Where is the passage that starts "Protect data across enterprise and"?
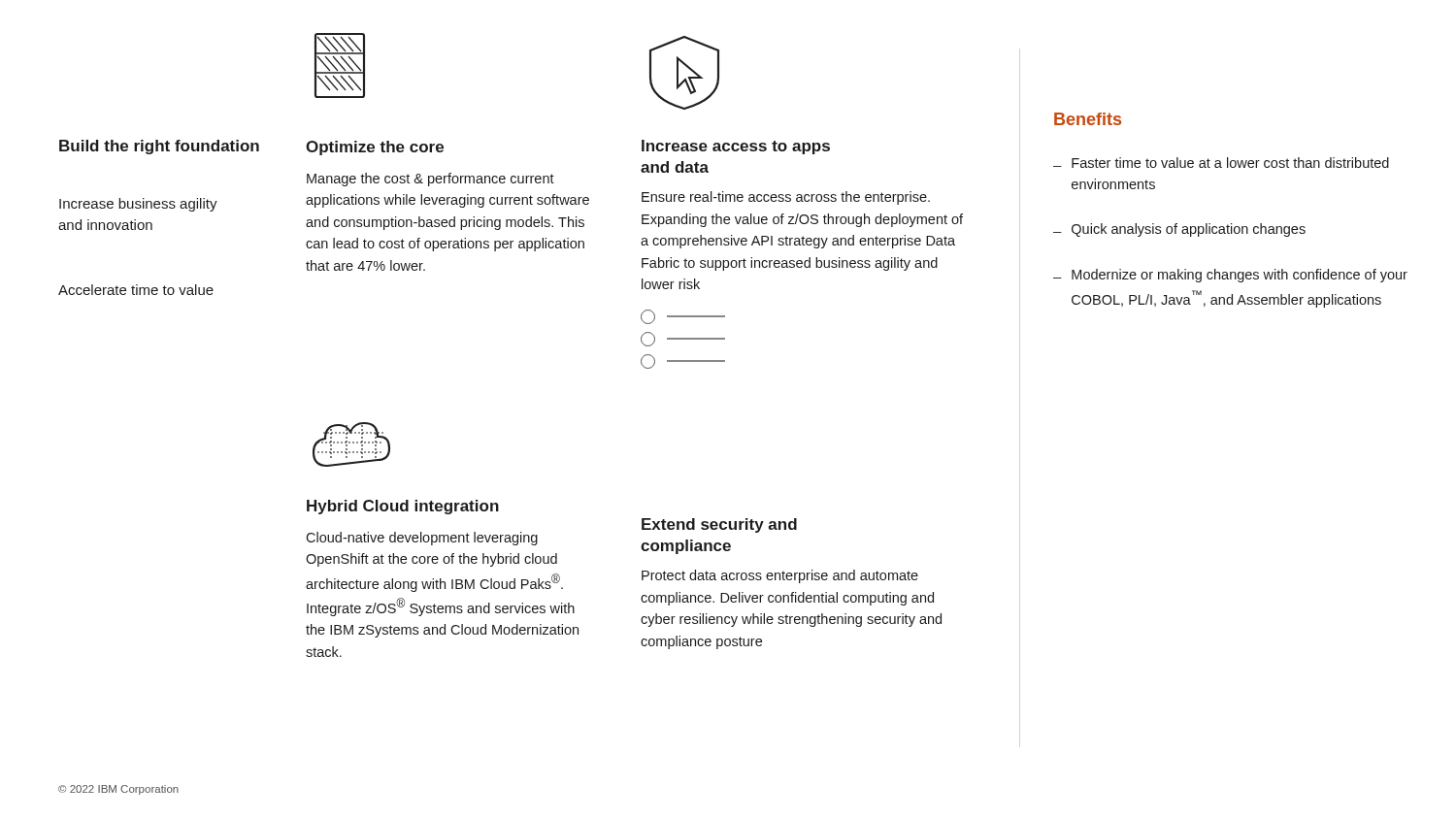Image resolution: width=1456 pixels, height=819 pixels. tap(792, 608)
